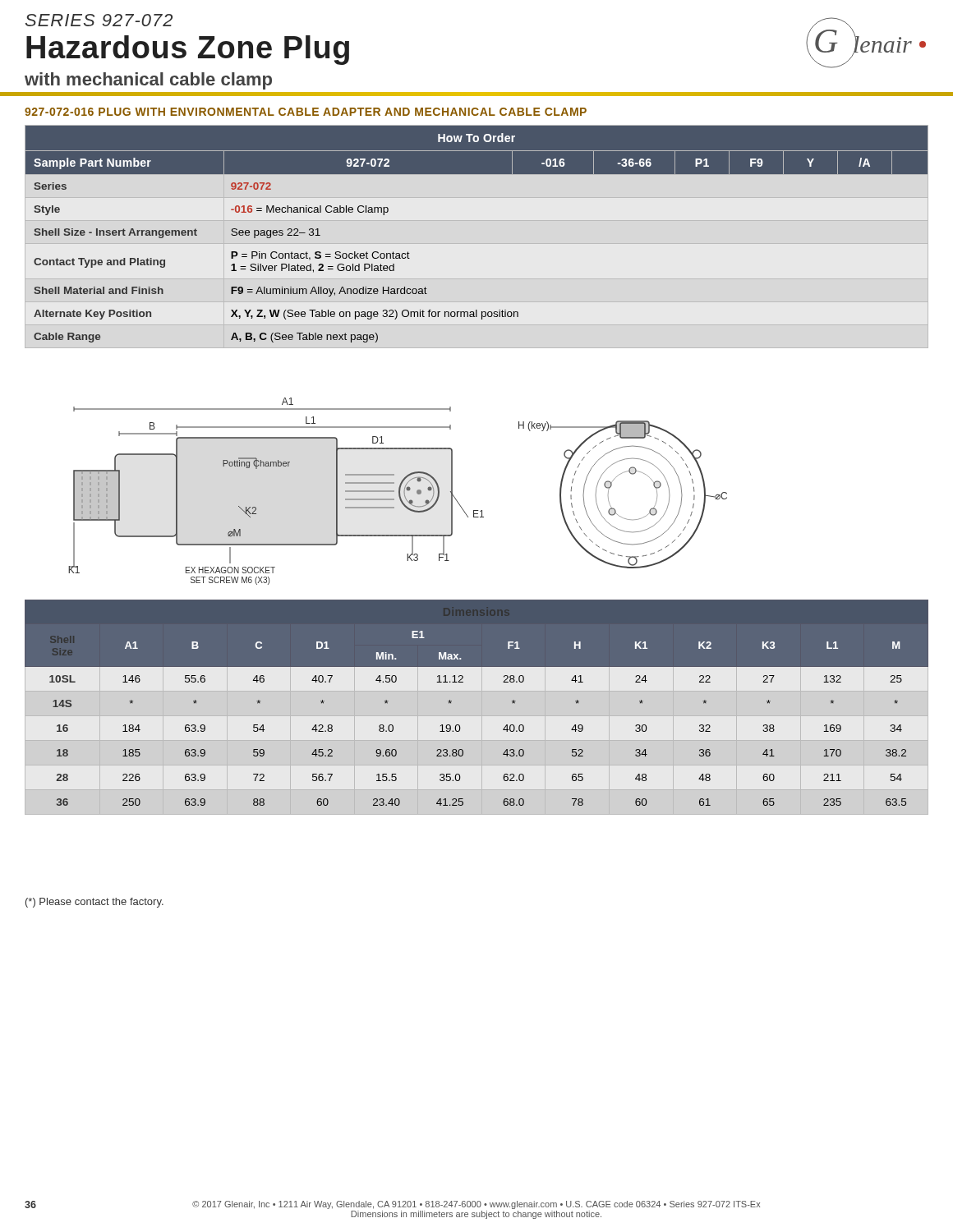Find the footnote that reads "(*) Please contact the factory."
This screenshot has width=953, height=1232.
click(x=94, y=901)
